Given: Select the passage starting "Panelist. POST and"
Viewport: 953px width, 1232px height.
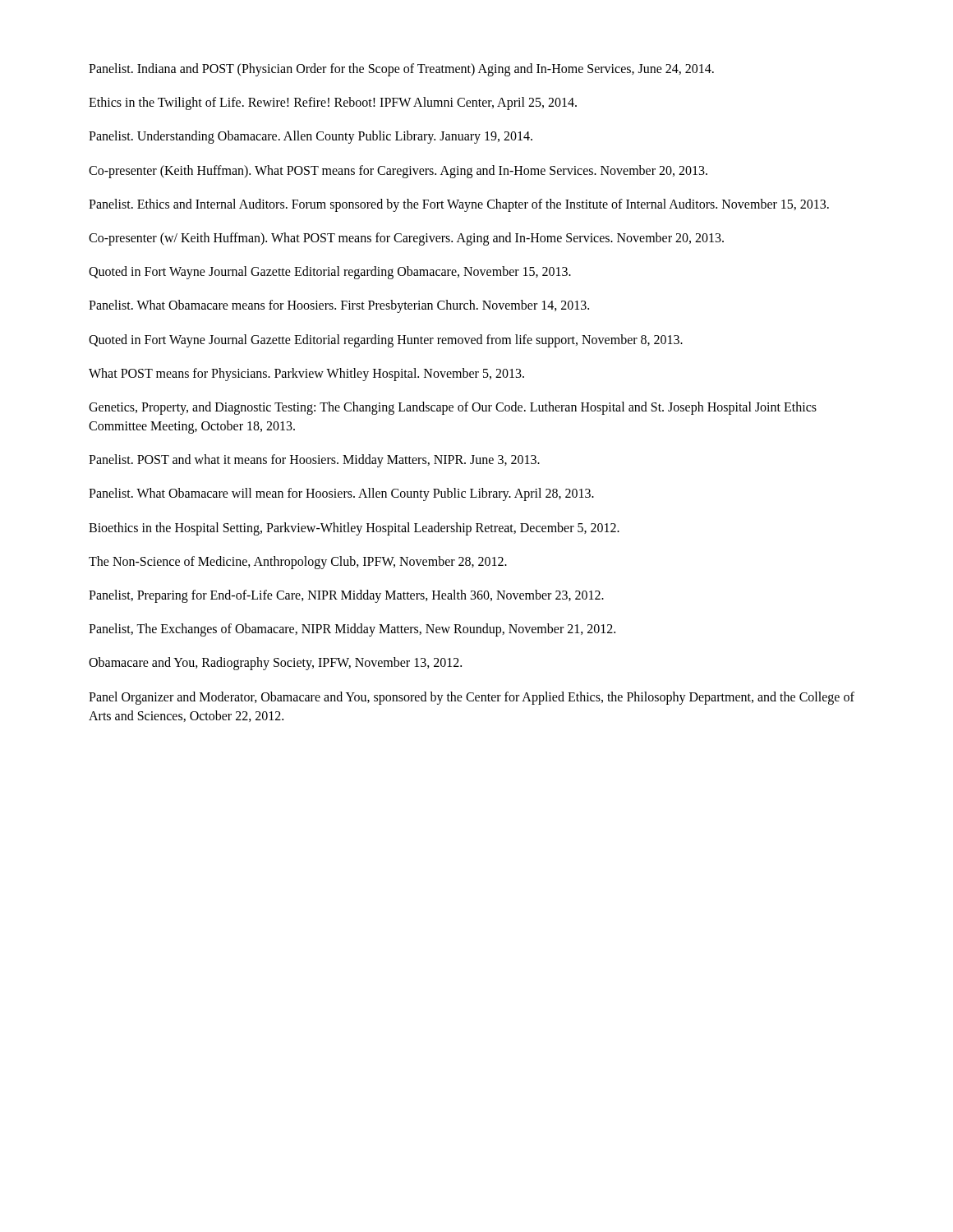Looking at the screenshot, I should pos(314,460).
